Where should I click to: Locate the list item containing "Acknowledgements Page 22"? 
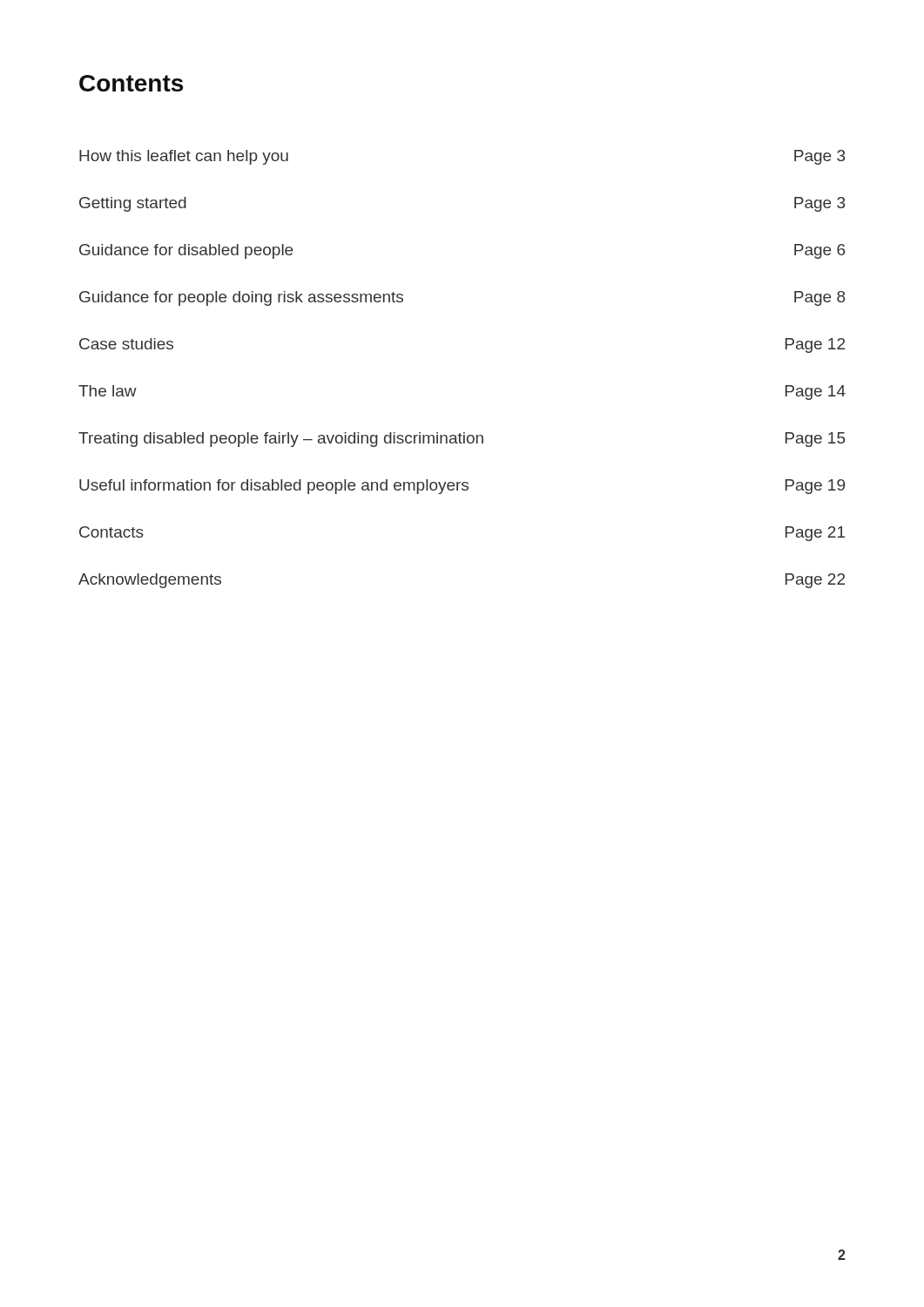(x=155, y=582)
